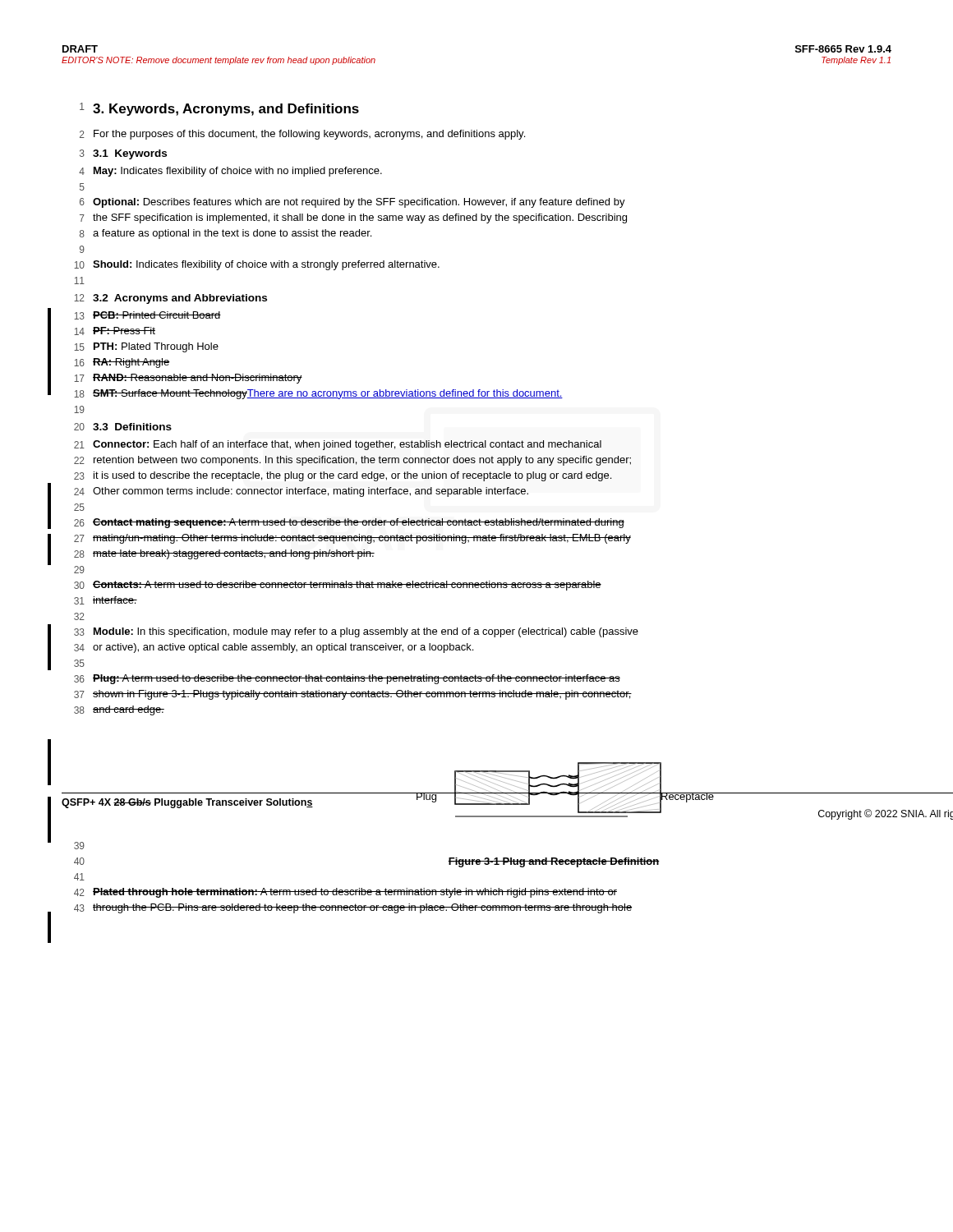Locate the text block starting "Connector: Each half of an interface that, when"
The width and height of the screenshot is (953, 1232).
pyautogui.click(x=347, y=444)
